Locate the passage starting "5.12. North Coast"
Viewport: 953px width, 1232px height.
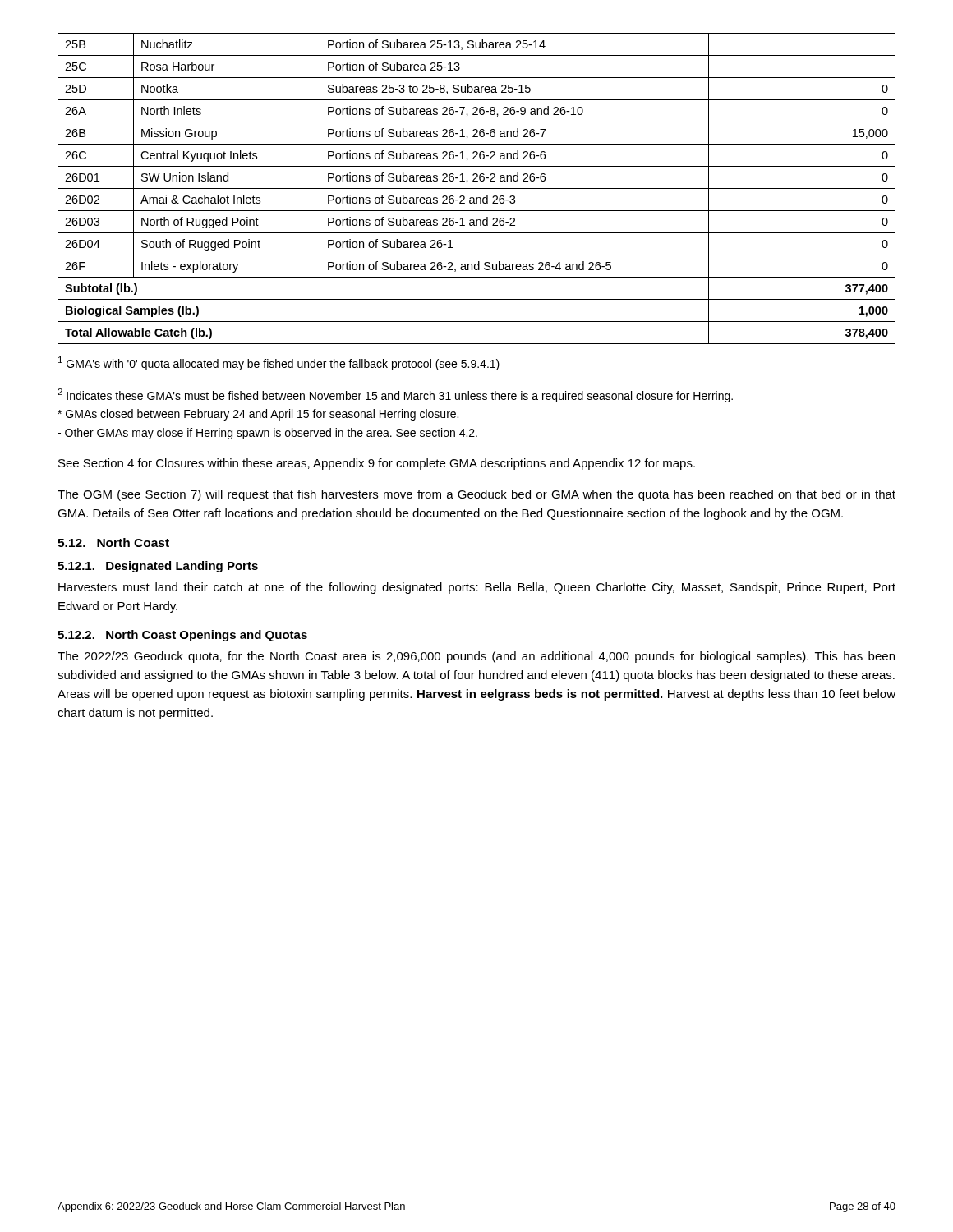[x=113, y=543]
